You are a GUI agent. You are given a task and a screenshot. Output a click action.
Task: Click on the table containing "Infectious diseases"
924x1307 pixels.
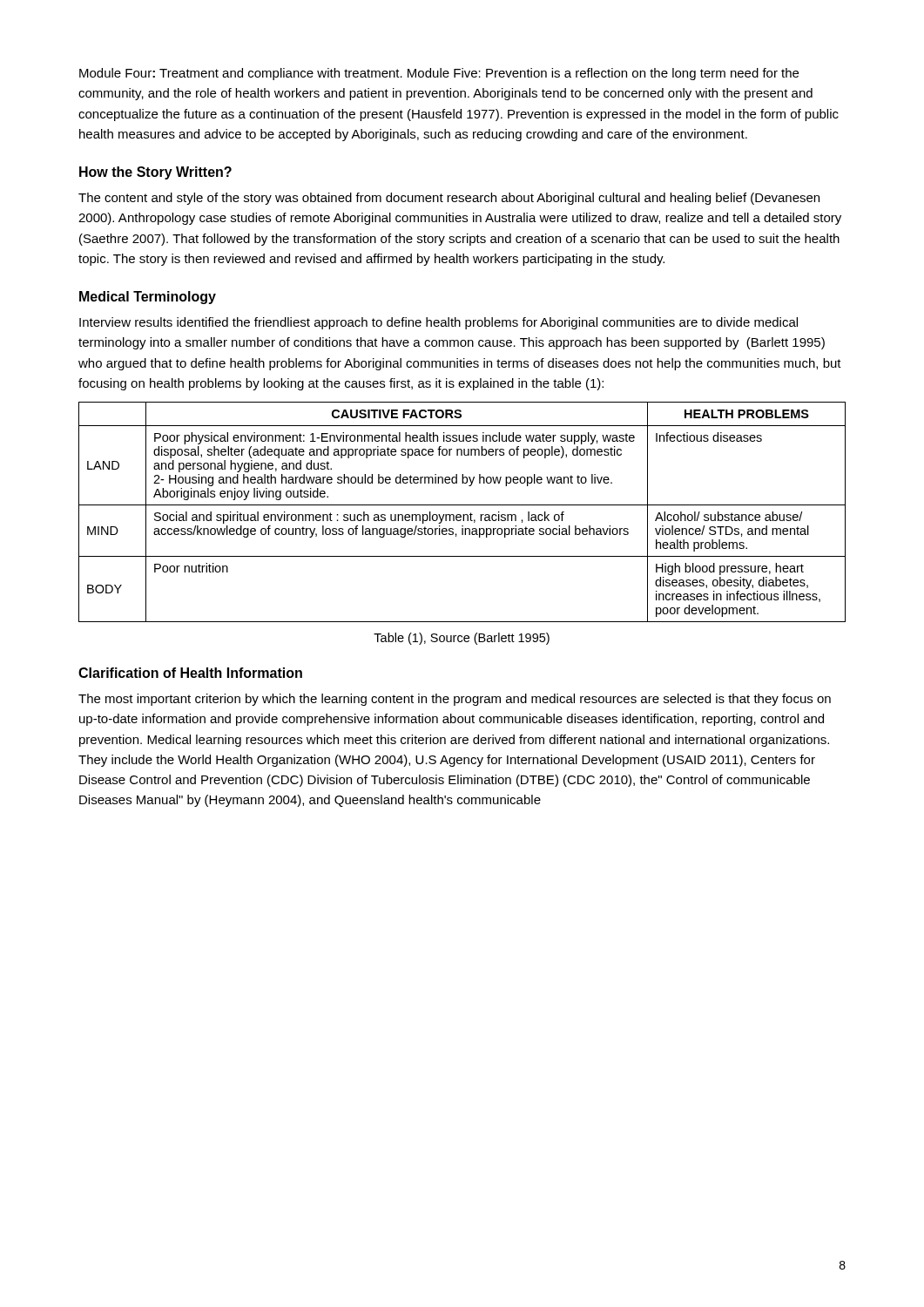click(462, 512)
